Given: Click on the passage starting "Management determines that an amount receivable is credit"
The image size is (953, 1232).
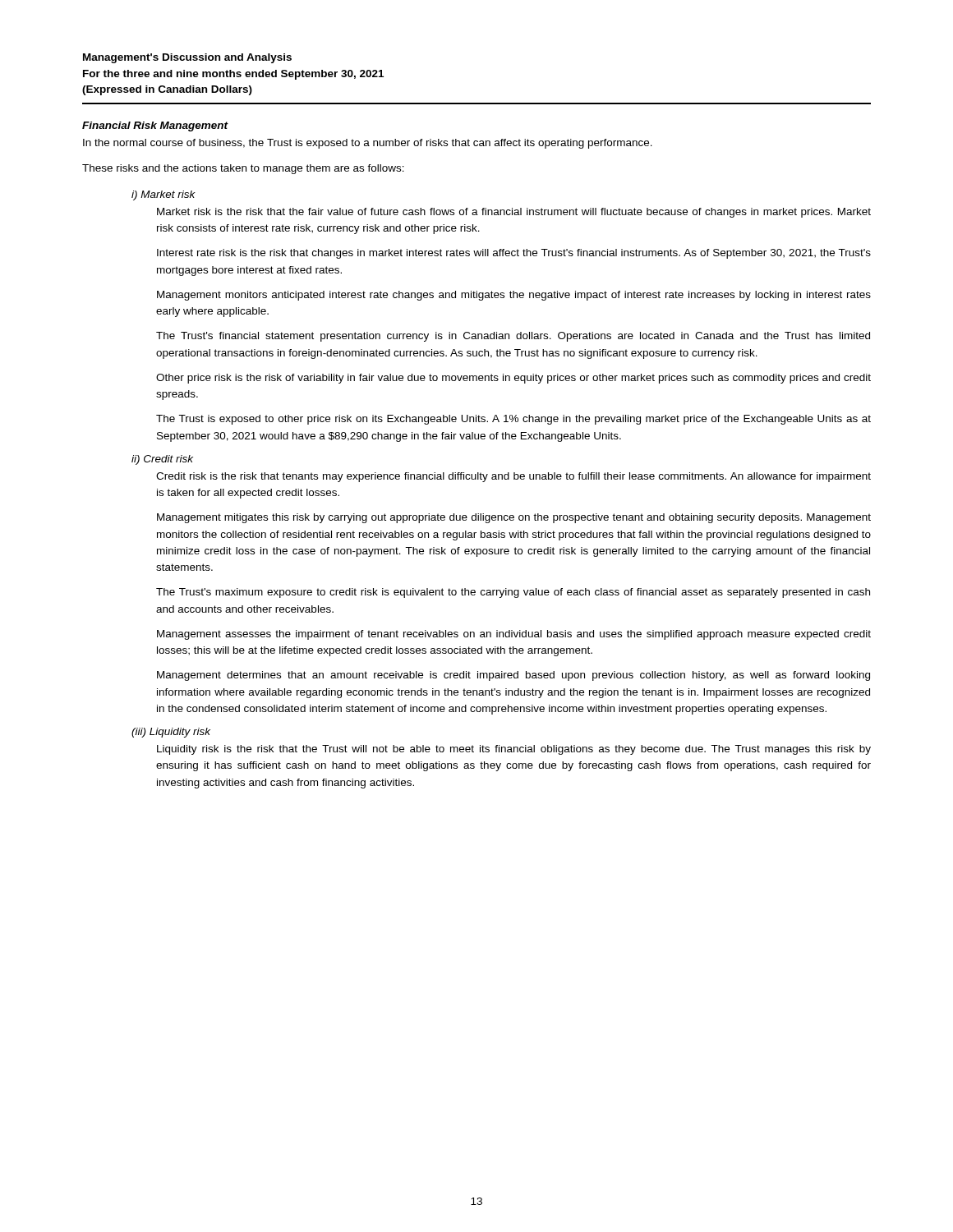Looking at the screenshot, I should point(513,692).
